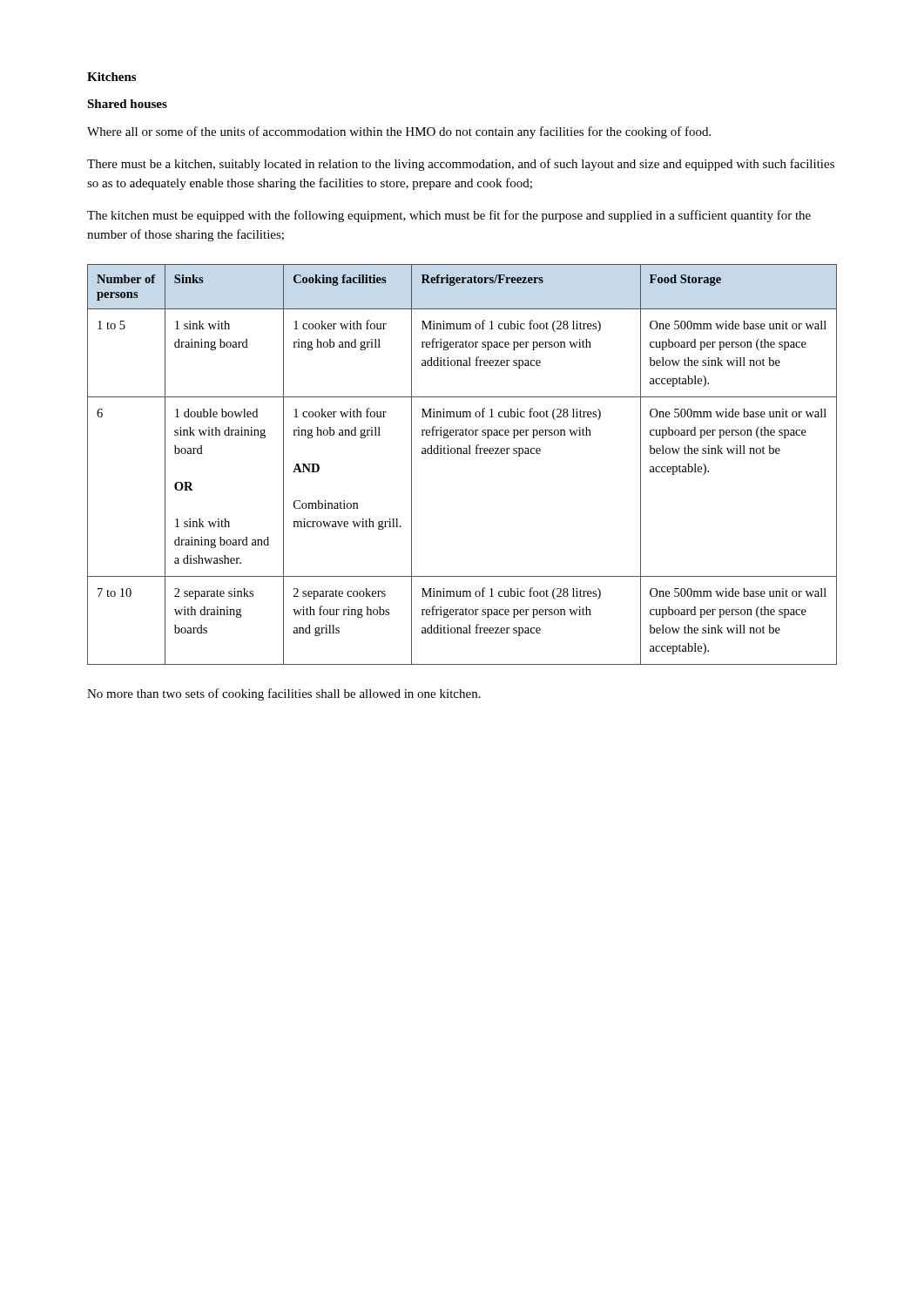
Task: Point to "Shared houses"
Action: tap(127, 104)
